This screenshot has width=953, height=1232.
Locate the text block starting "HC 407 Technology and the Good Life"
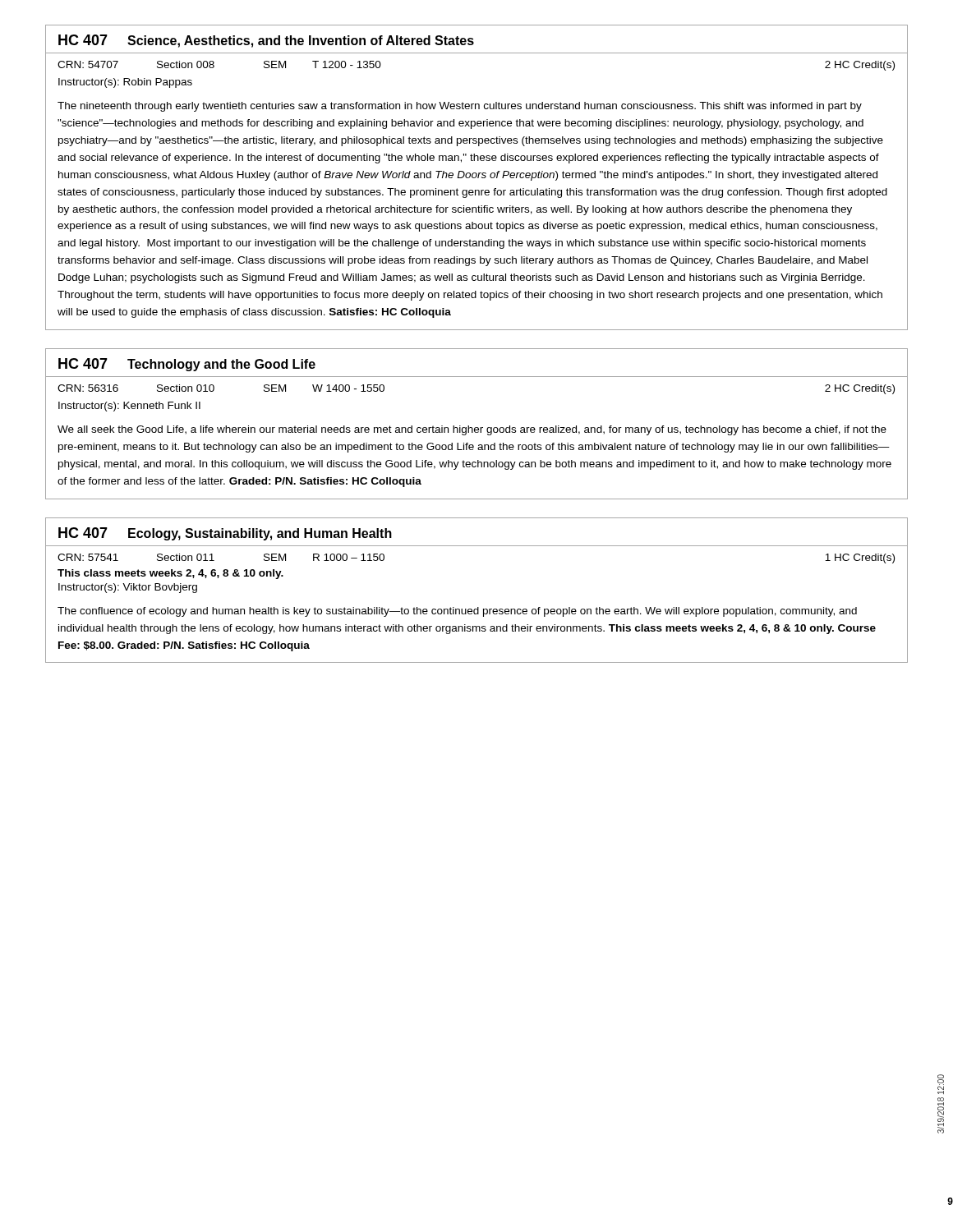tap(476, 424)
